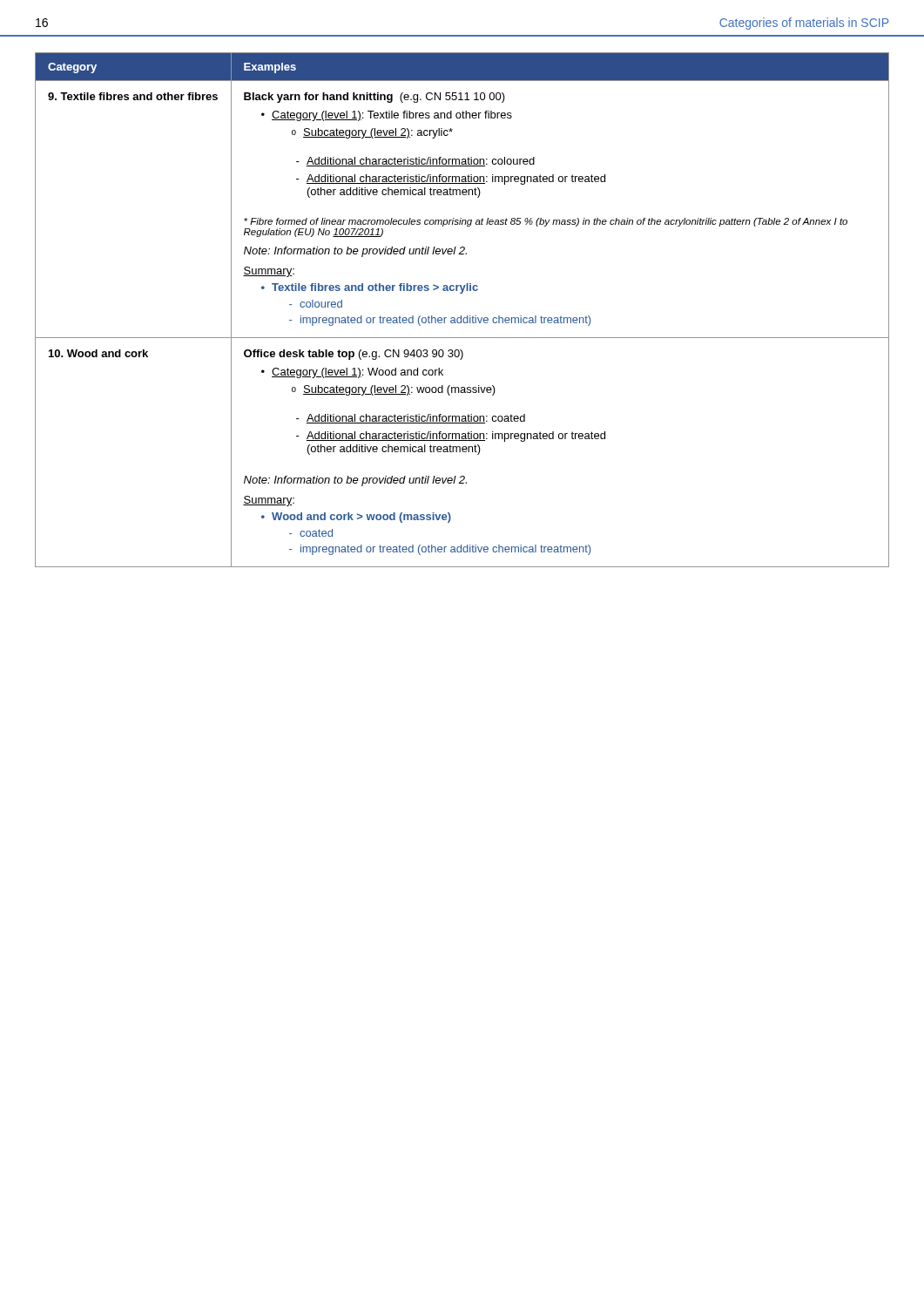Click on the table containing "9. Textile fibres"
924x1307 pixels.
pos(462,310)
